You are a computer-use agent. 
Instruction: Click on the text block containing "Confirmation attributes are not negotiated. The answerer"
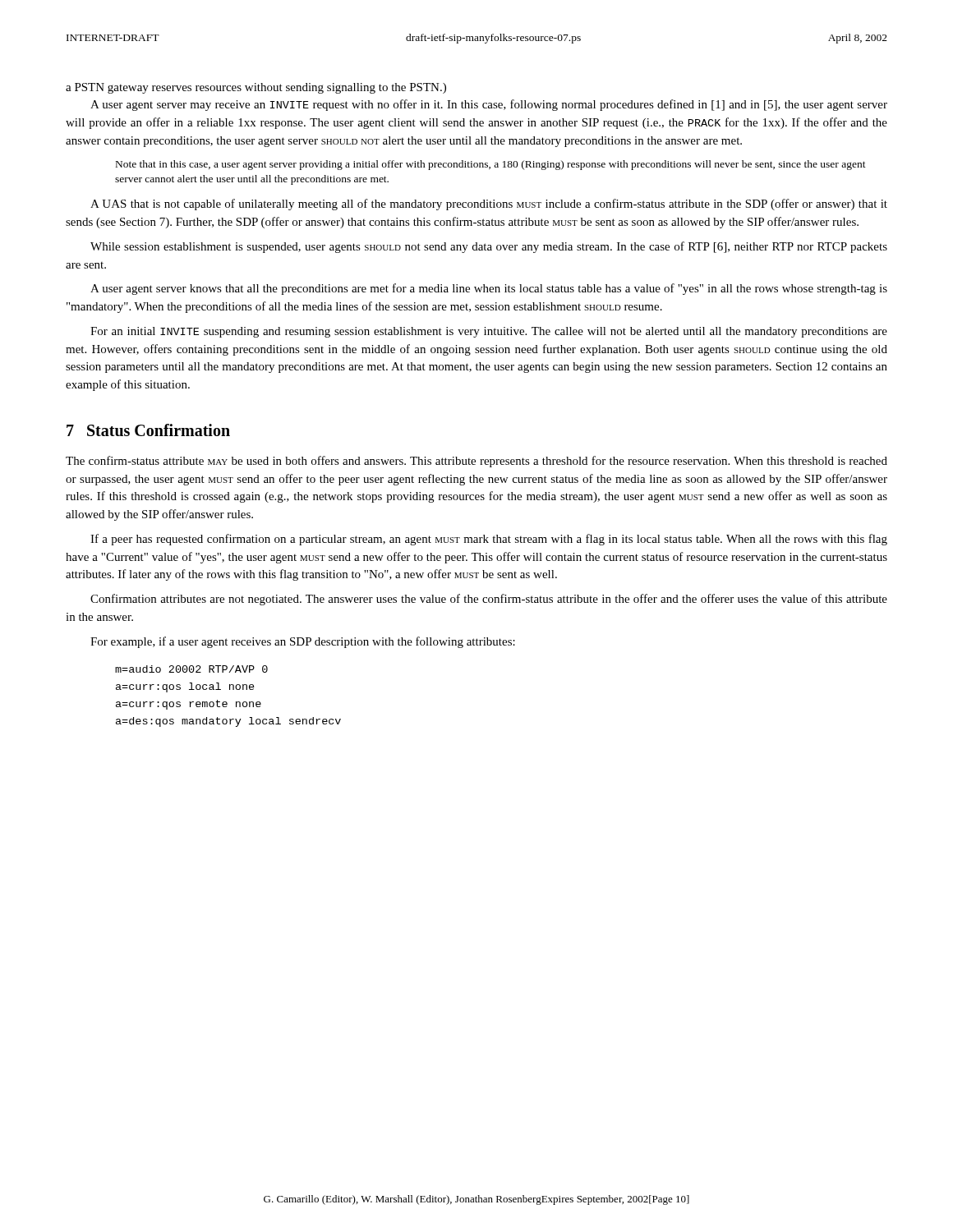(476, 608)
